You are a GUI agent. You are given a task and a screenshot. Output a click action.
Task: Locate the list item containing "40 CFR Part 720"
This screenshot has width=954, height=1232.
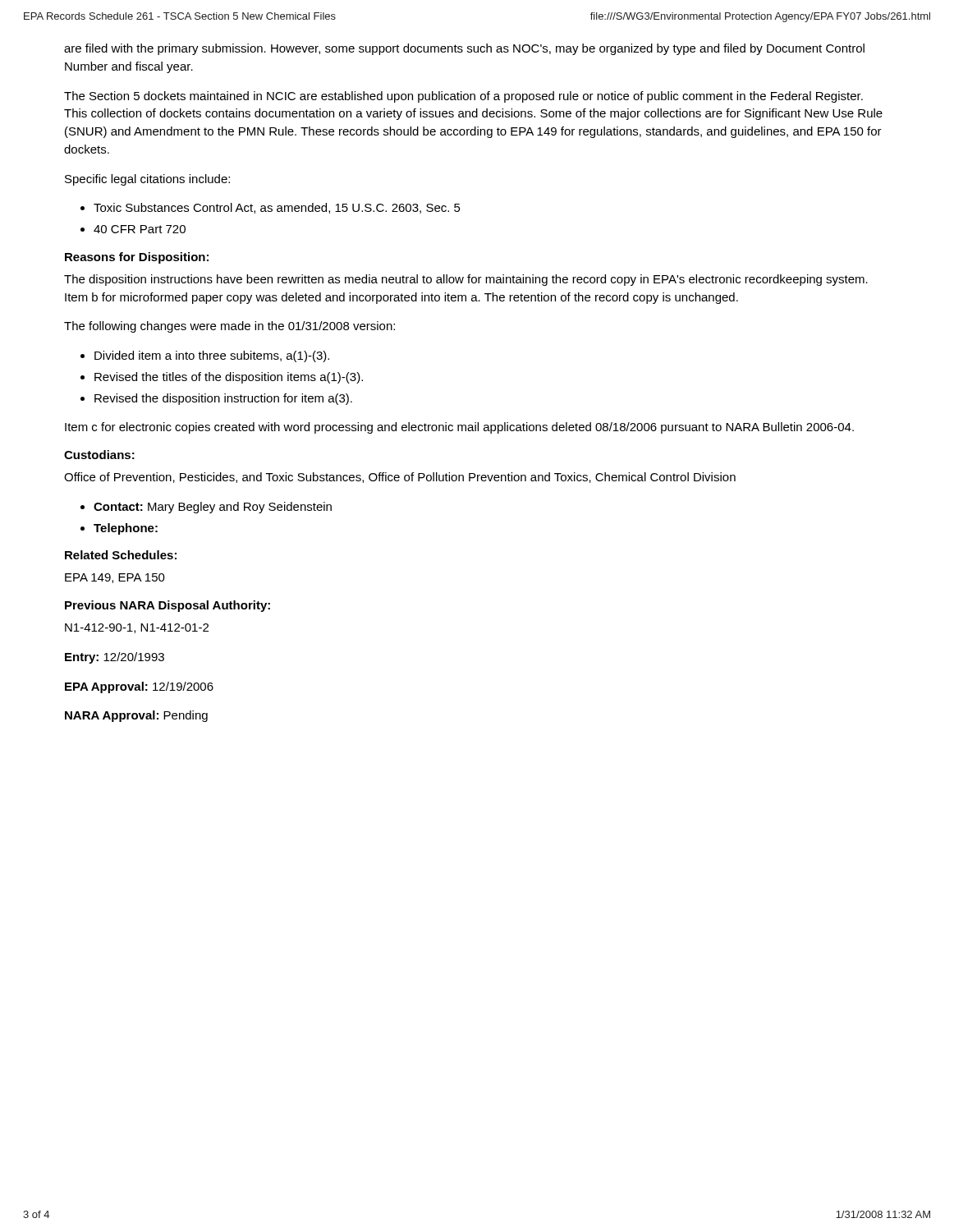(140, 229)
